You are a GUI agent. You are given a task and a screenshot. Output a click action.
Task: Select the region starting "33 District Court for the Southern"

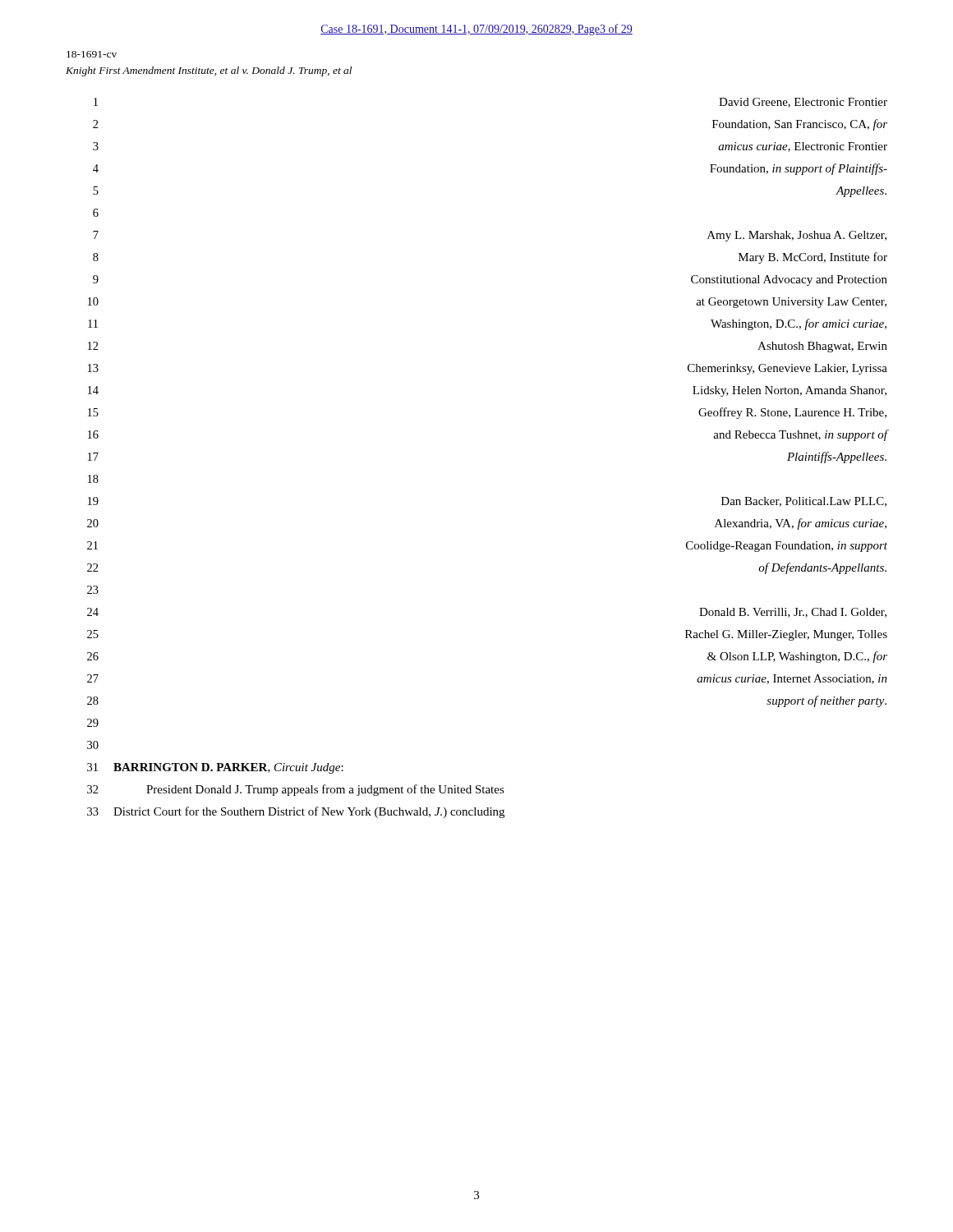[476, 812]
